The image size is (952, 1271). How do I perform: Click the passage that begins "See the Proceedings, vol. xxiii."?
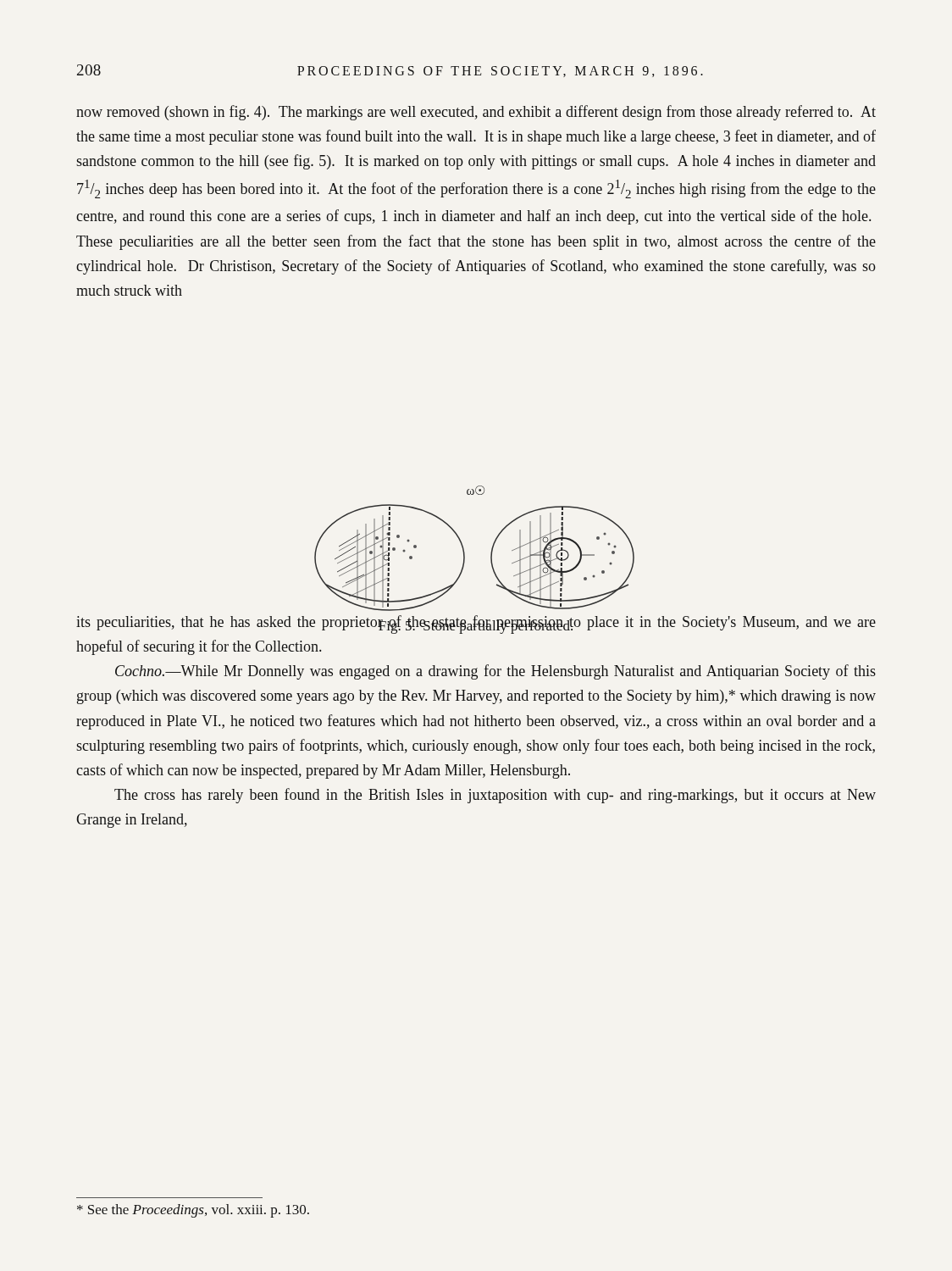[x=193, y=1207]
